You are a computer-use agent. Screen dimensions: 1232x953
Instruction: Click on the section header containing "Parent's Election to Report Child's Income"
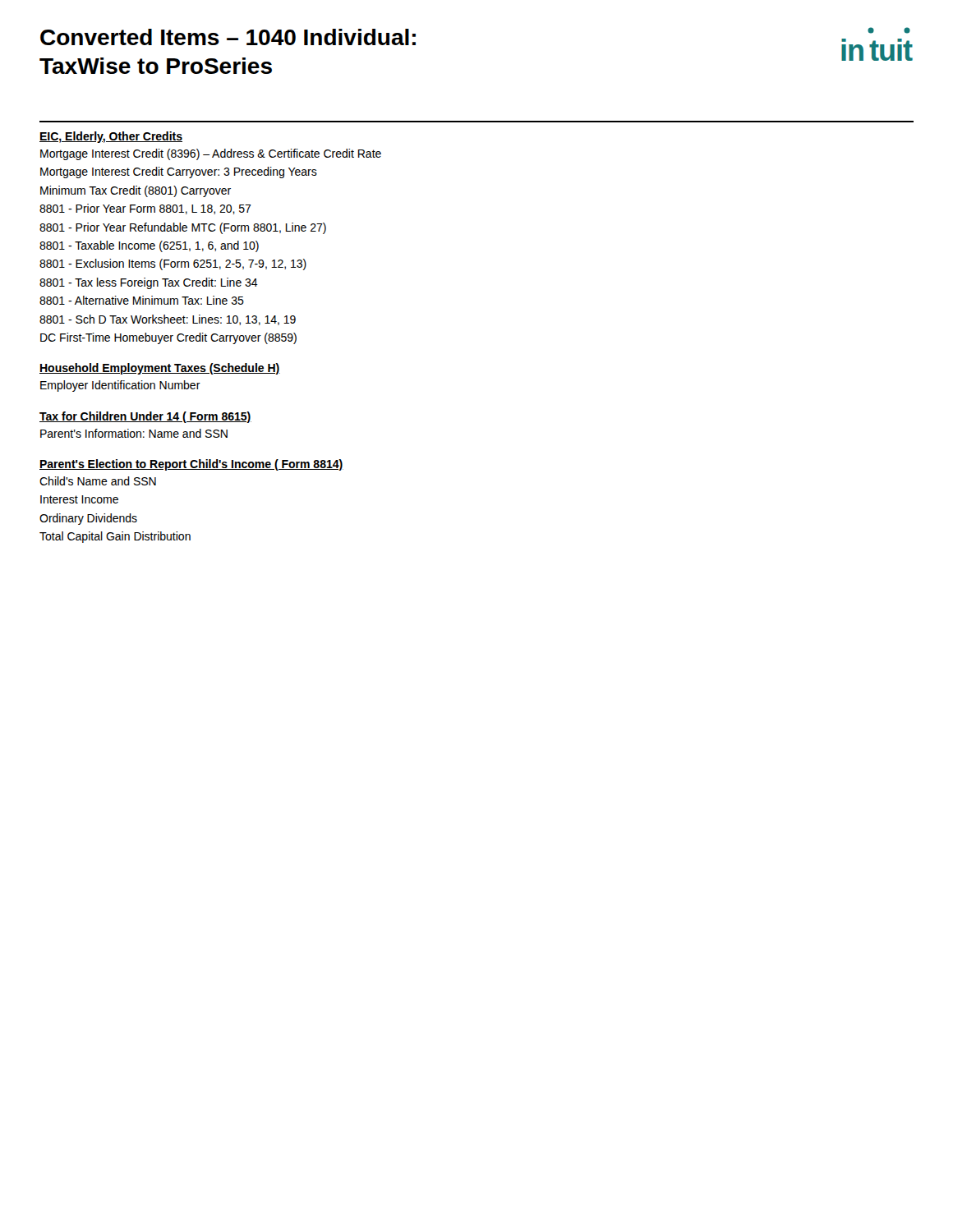191,464
